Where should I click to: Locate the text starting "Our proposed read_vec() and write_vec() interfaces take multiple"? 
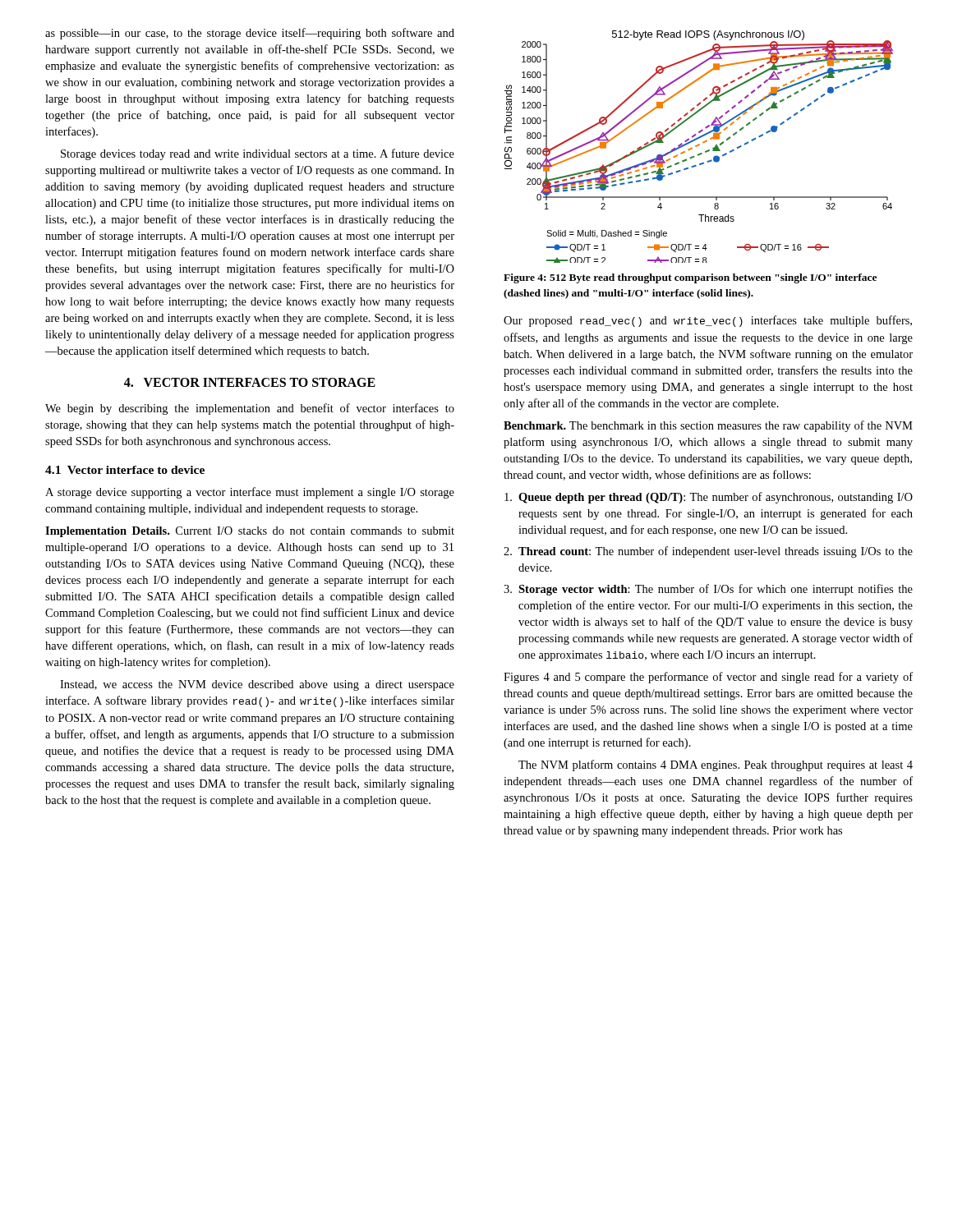pos(708,398)
